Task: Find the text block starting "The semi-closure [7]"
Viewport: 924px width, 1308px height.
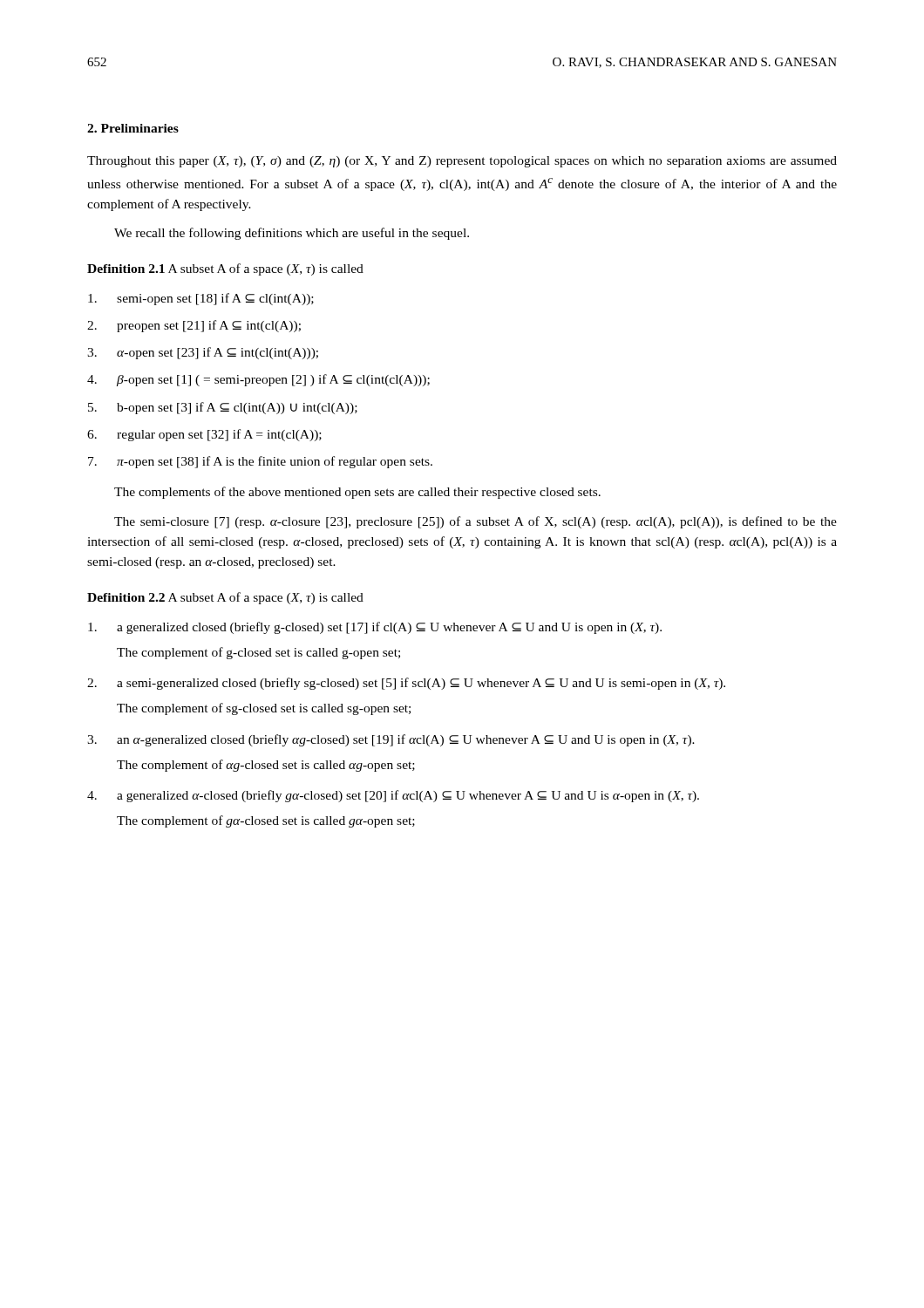Action: pyautogui.click(x=462, y=541)
